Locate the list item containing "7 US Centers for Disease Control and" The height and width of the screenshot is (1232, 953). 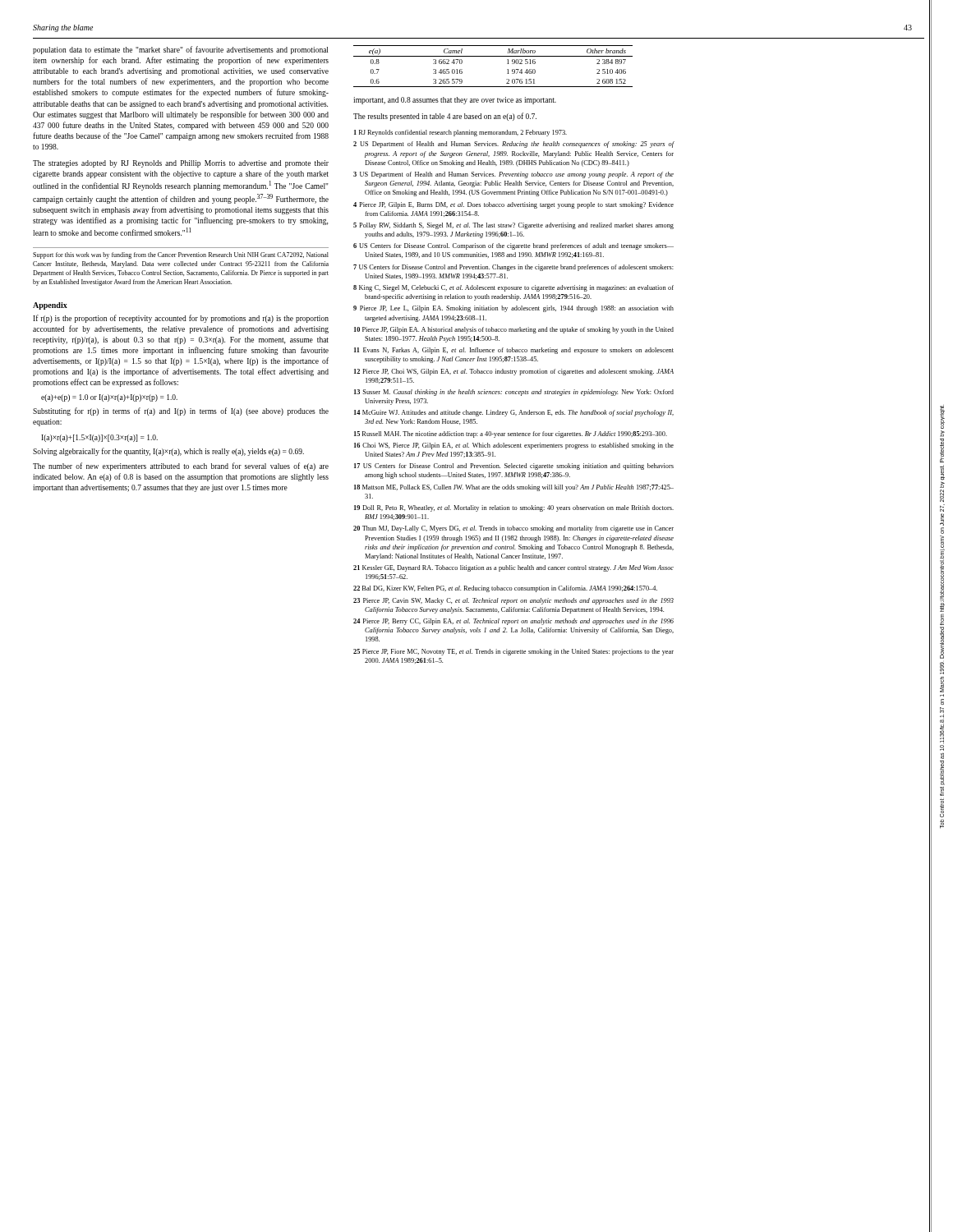pos(513,272)
